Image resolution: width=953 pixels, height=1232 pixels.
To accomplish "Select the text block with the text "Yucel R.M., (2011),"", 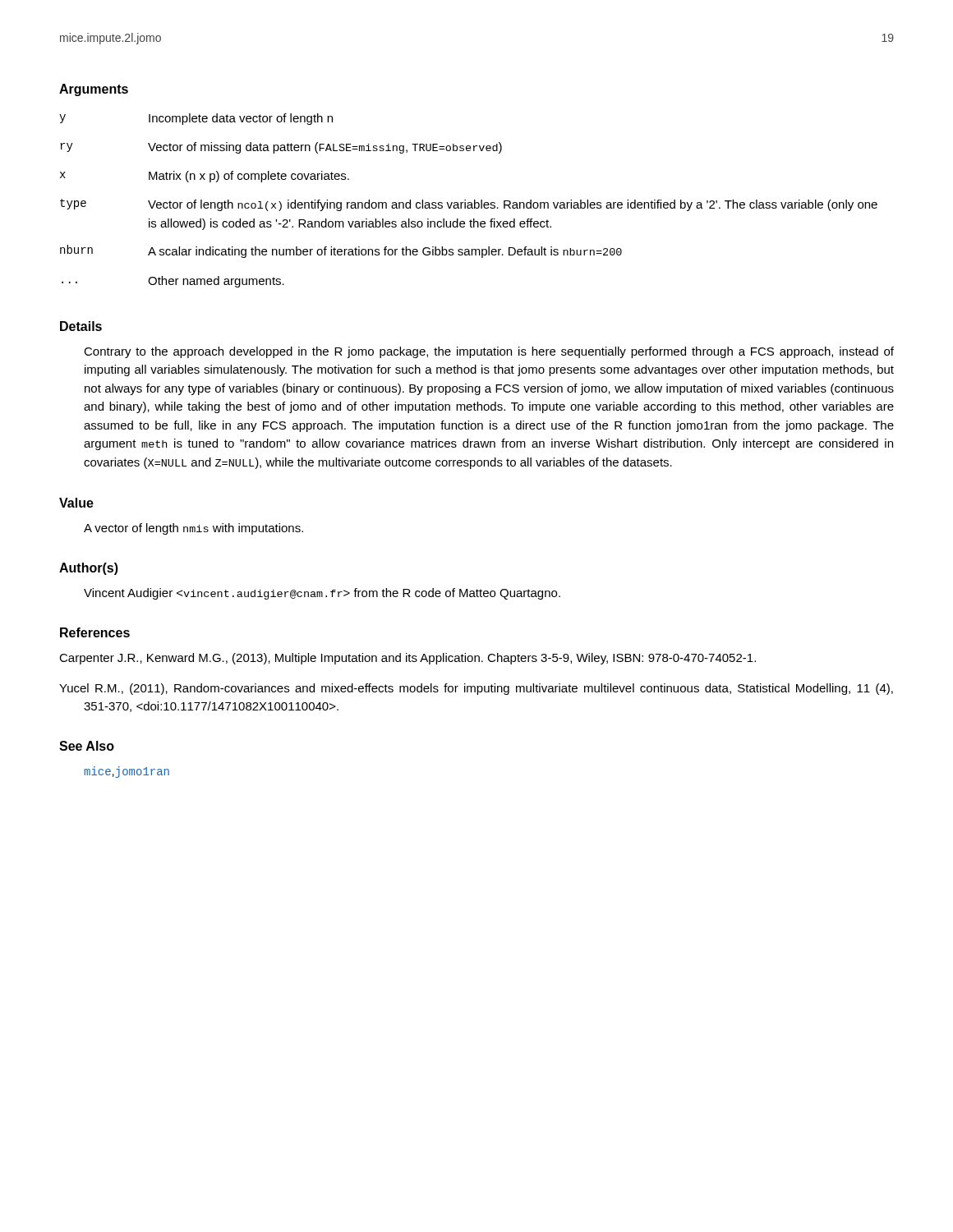I will click(476, 697).
